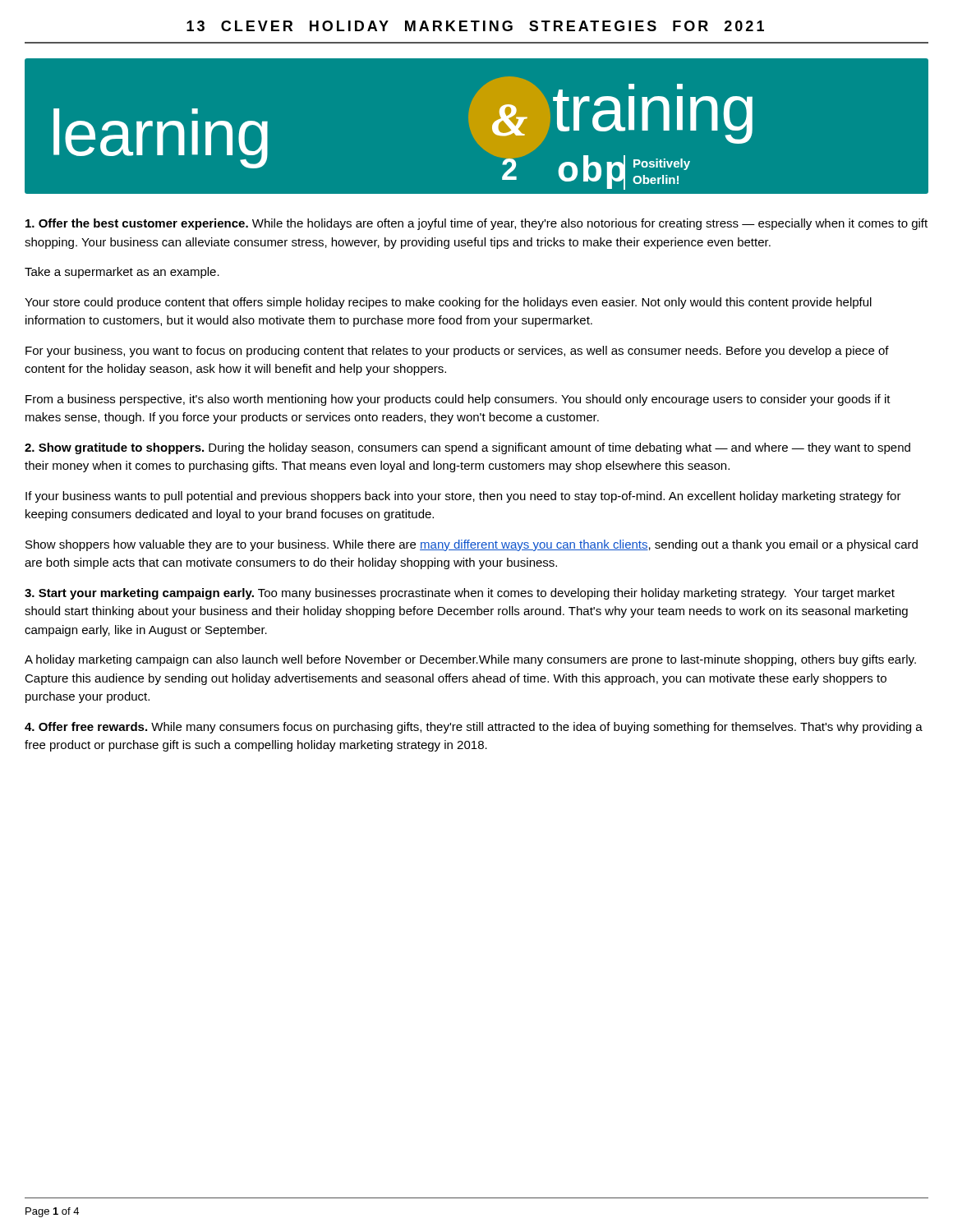Viewport: 953px width, 1232px height.
Task: Select the text starting "Start your marketing"
Action: 467,611
